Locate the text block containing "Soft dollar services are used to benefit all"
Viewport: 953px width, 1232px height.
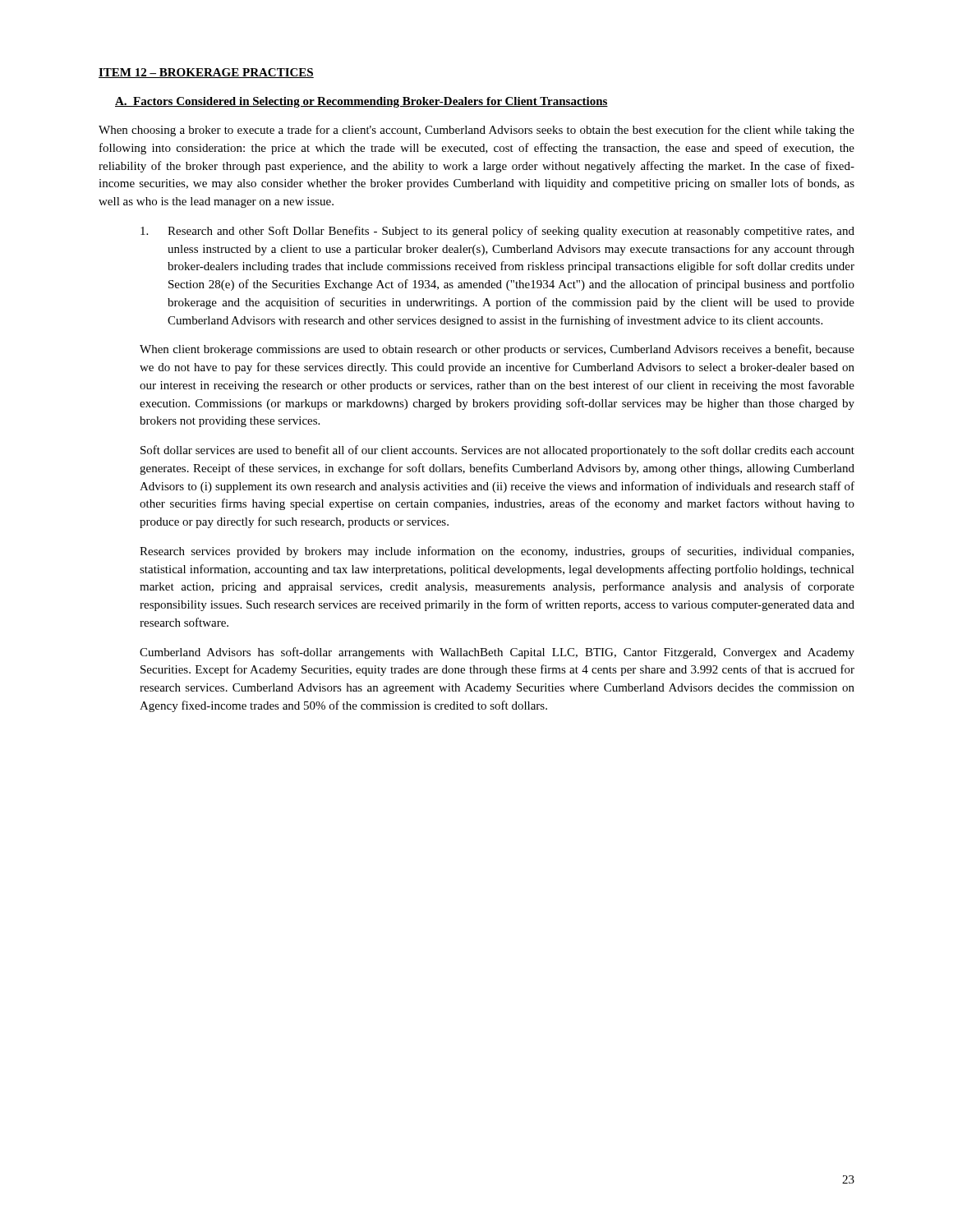(497, 486)
